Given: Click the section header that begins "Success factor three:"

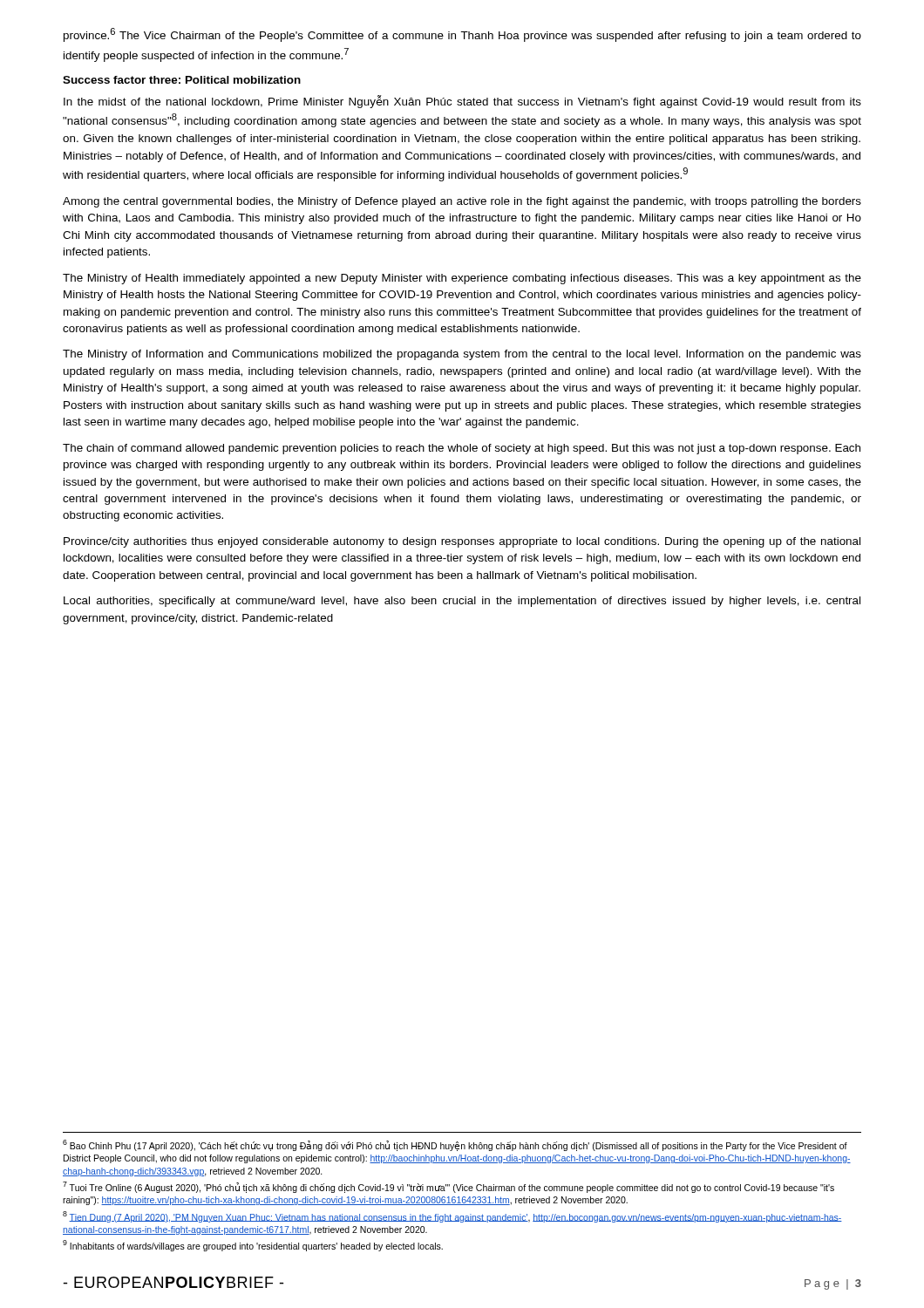Looking at the screenshot, I should tap(182, 80).
